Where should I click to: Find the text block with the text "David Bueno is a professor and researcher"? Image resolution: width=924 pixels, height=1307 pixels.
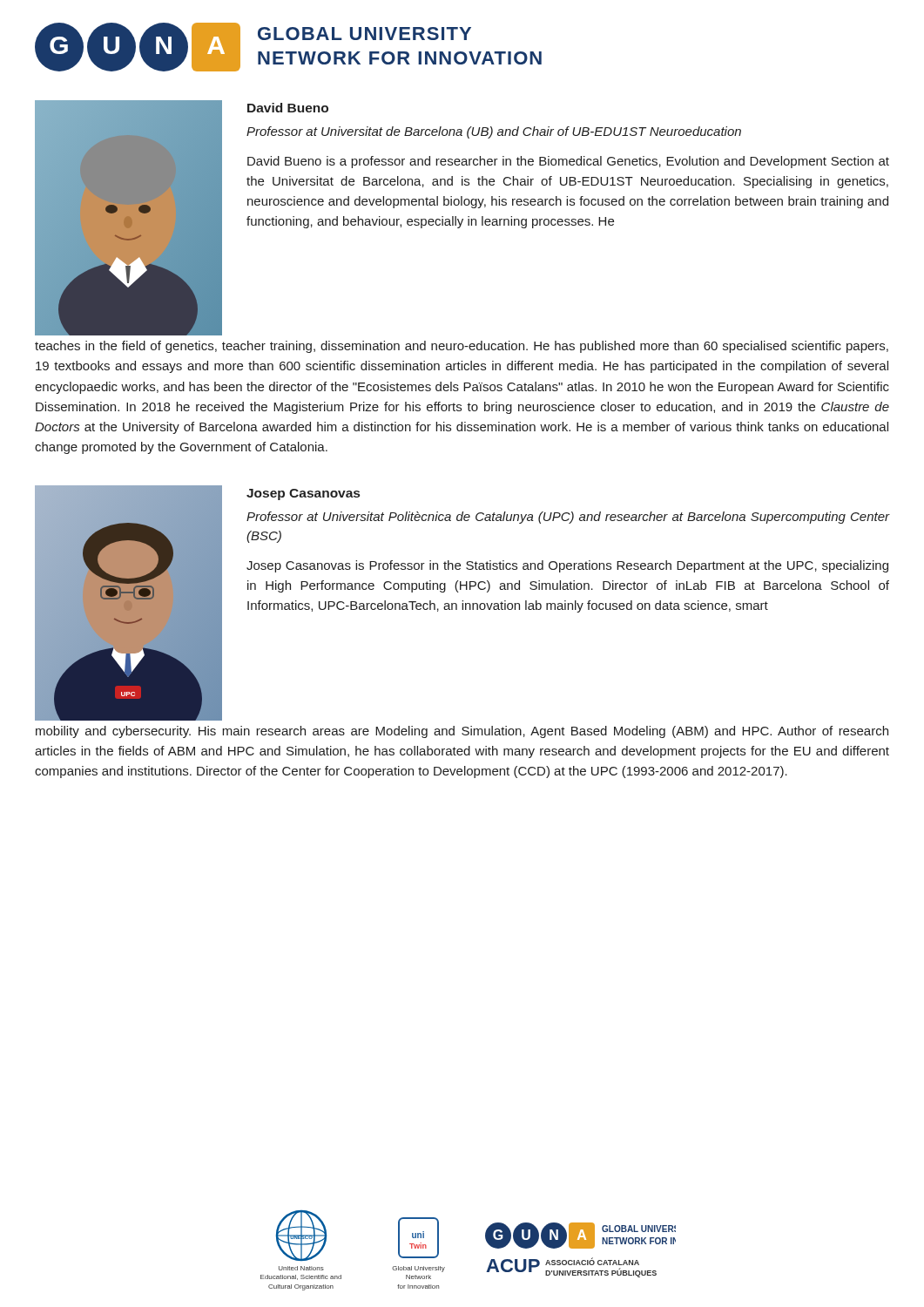click(568, 191)
